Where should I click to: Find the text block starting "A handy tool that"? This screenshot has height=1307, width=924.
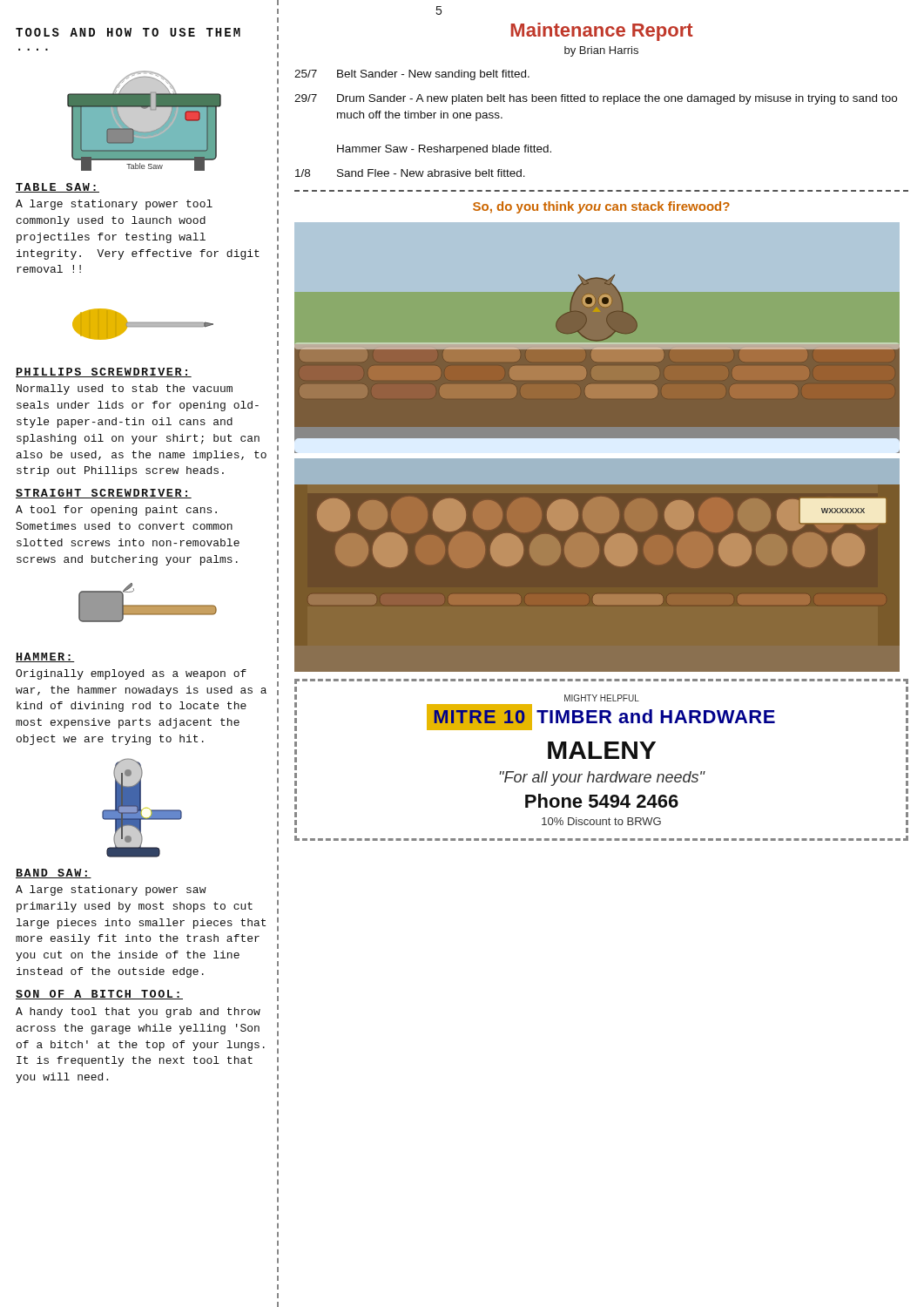click(x=141, y=1045)
